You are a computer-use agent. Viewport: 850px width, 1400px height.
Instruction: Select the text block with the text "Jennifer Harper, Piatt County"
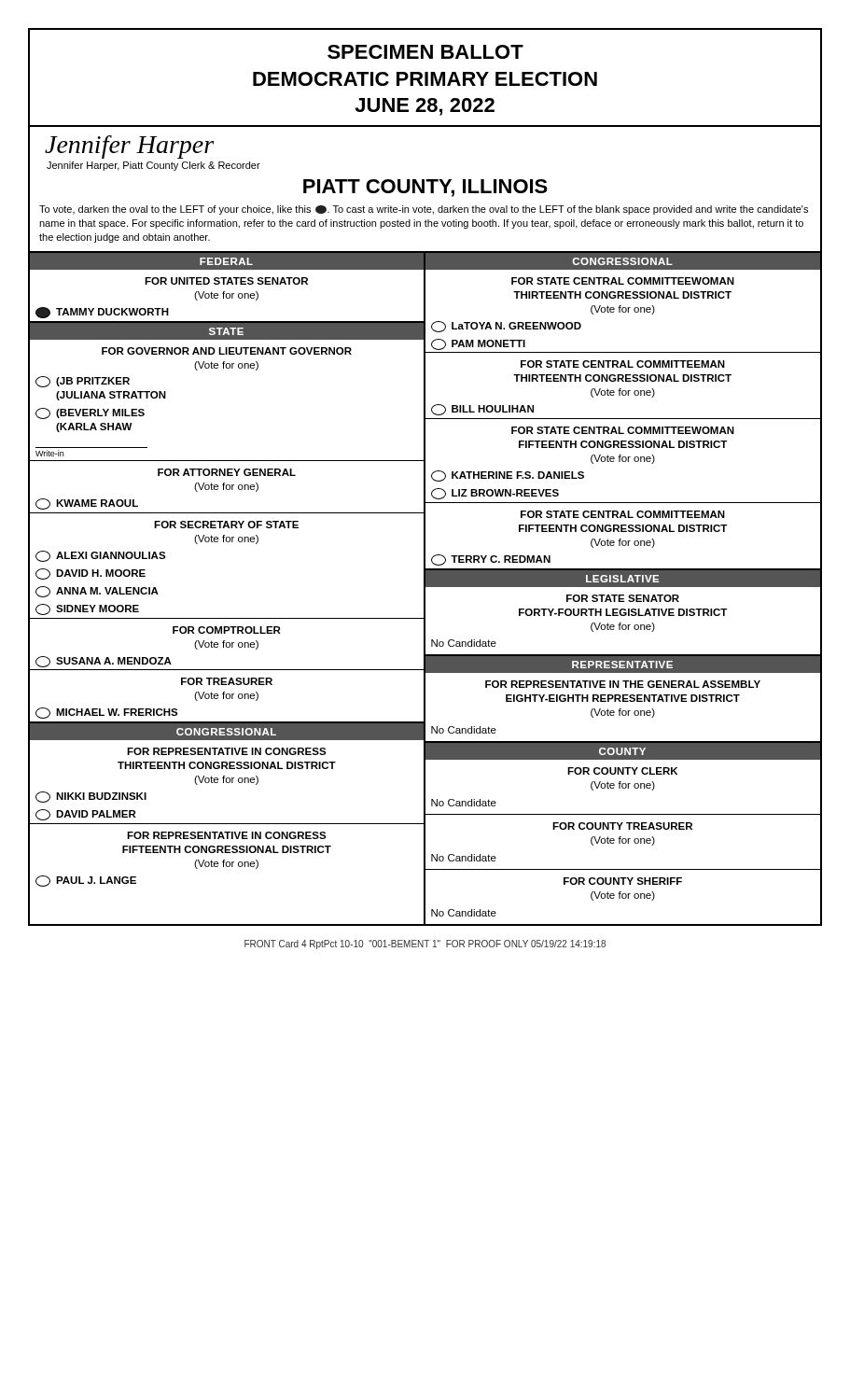tap(153, 165)
